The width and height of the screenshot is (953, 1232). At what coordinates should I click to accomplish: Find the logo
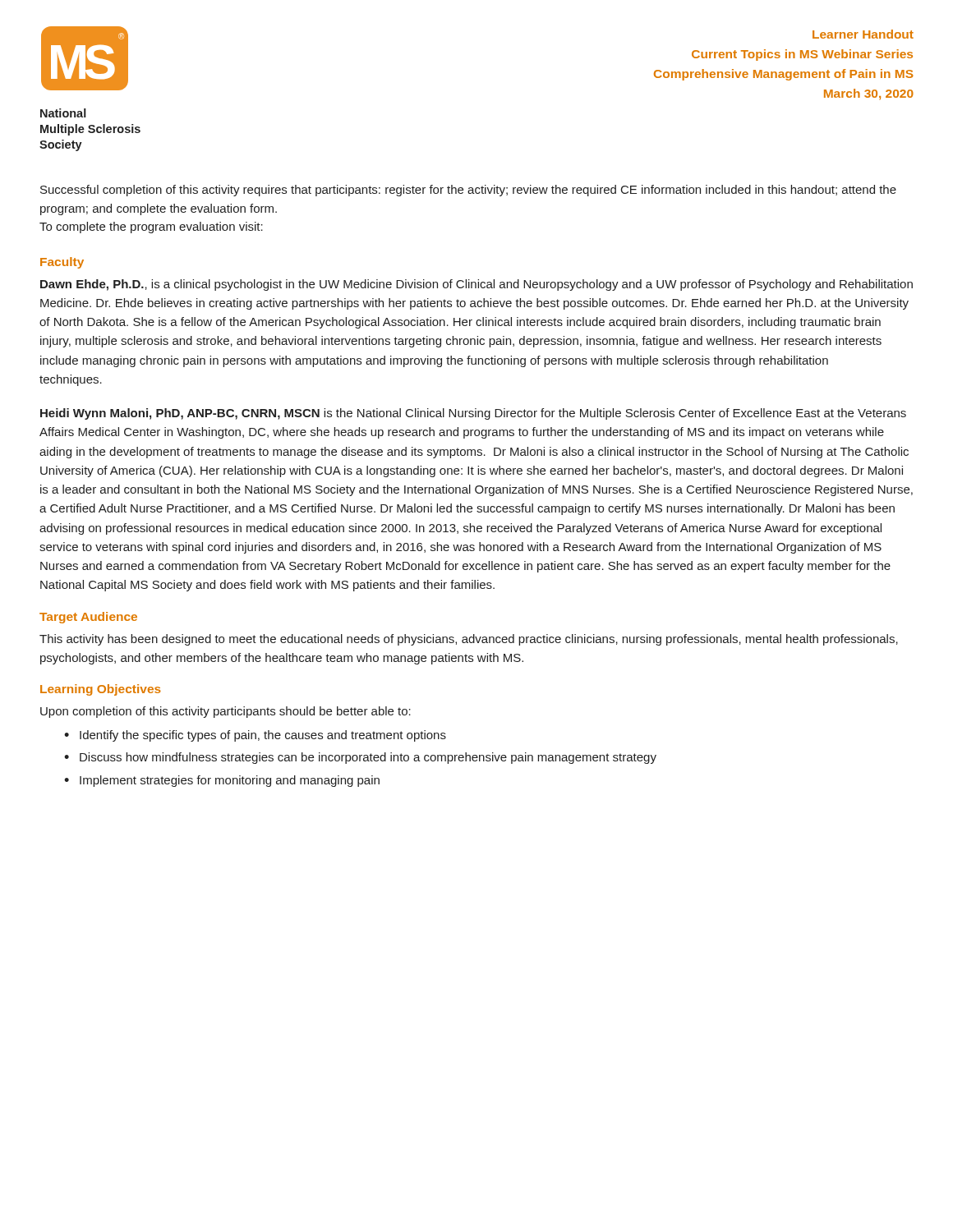90,89
